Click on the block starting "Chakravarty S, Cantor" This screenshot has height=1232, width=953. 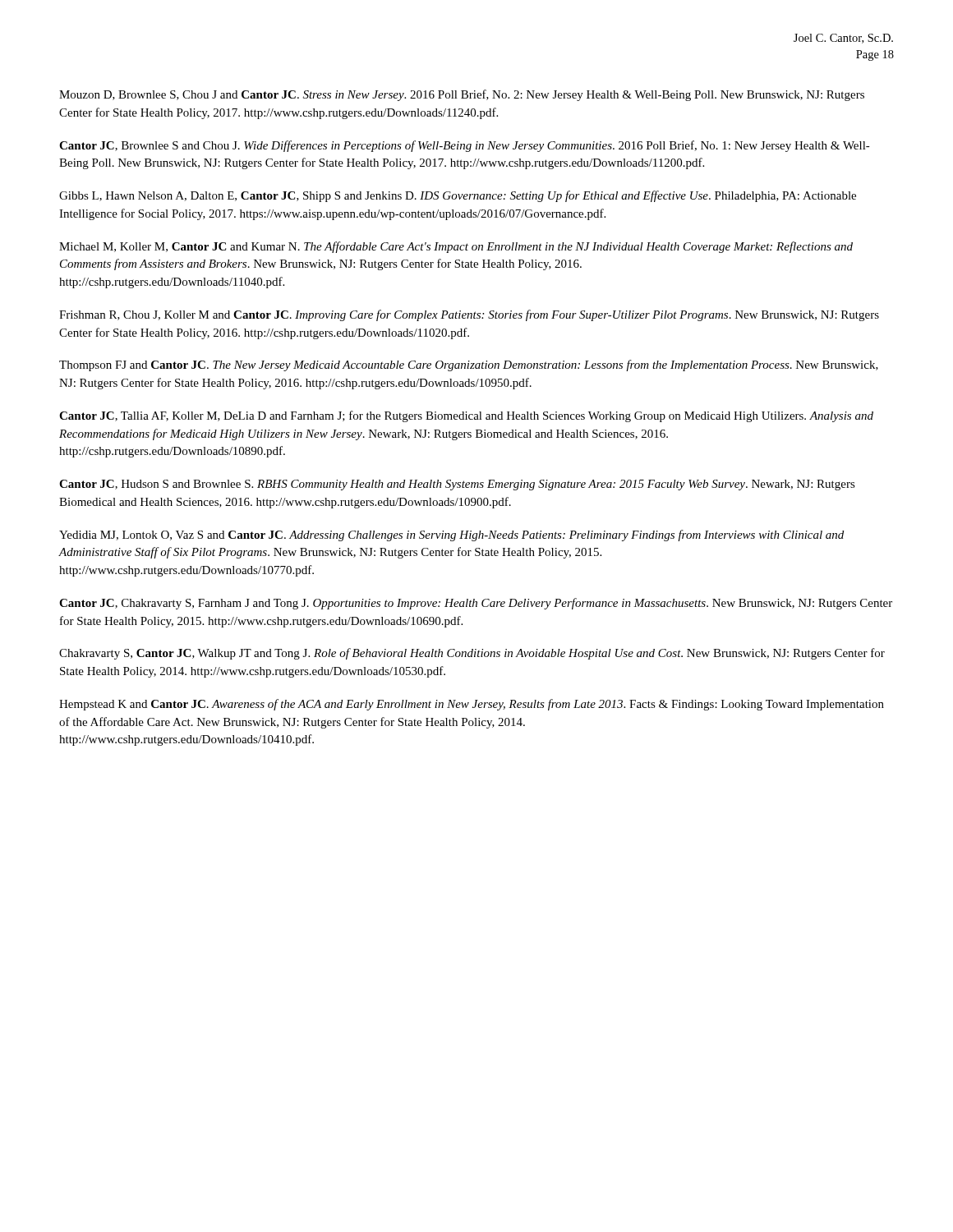[472, 662]
